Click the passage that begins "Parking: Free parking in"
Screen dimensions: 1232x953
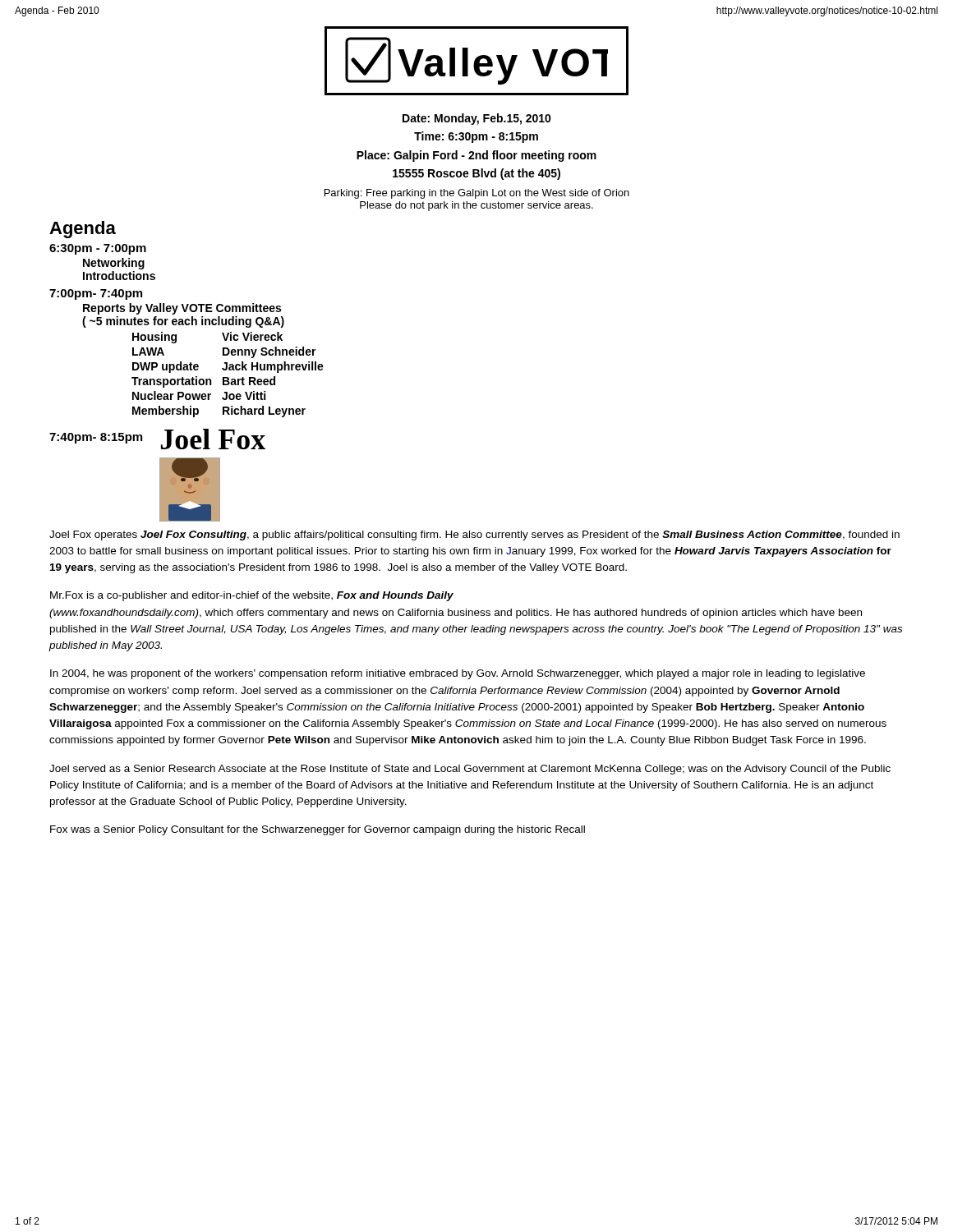[x=476, y=198]
